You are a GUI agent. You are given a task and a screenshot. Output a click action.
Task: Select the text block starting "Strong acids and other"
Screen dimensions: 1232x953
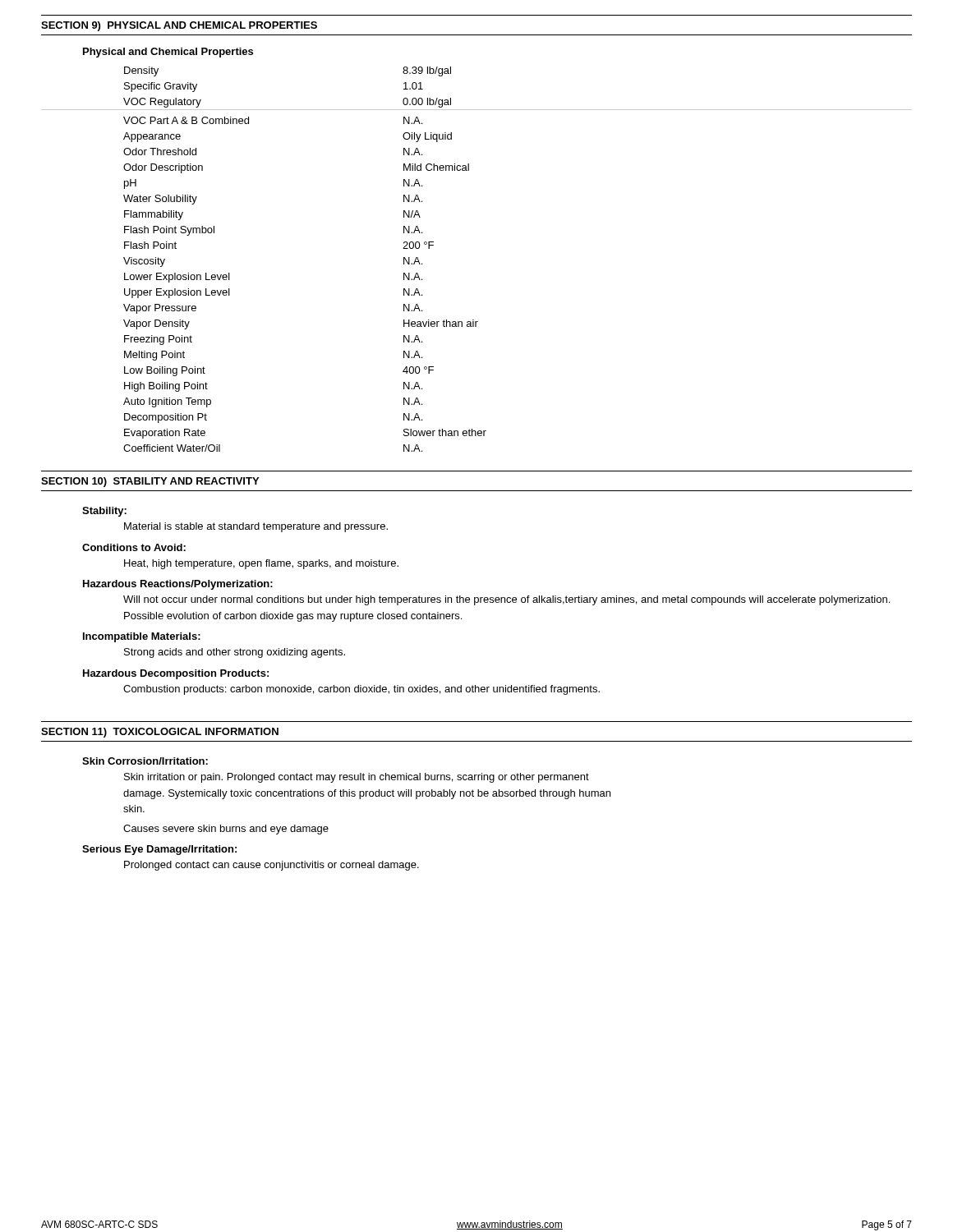(x=235, y=652)
